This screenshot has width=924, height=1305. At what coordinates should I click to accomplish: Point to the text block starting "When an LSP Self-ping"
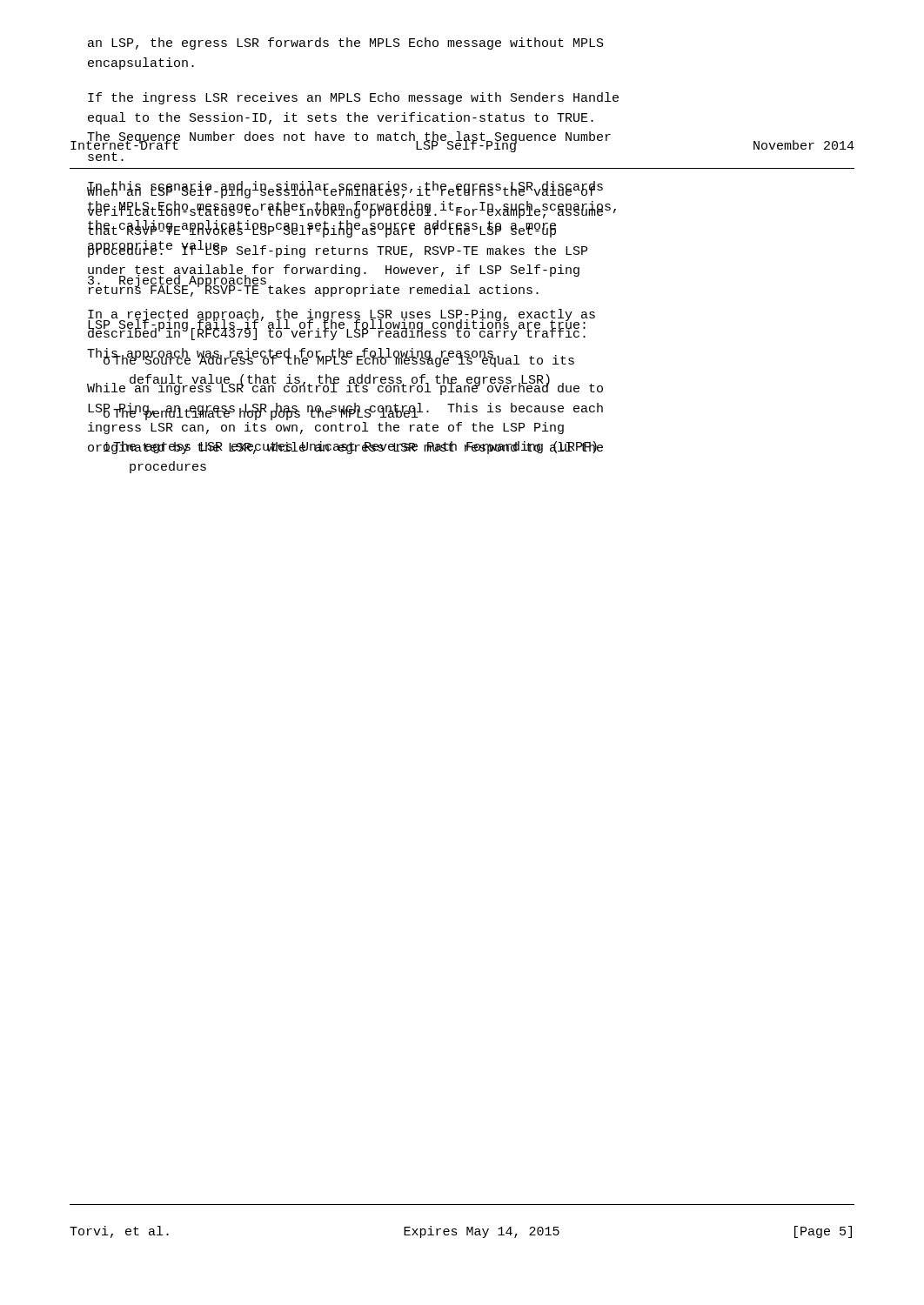coord(345,242)
